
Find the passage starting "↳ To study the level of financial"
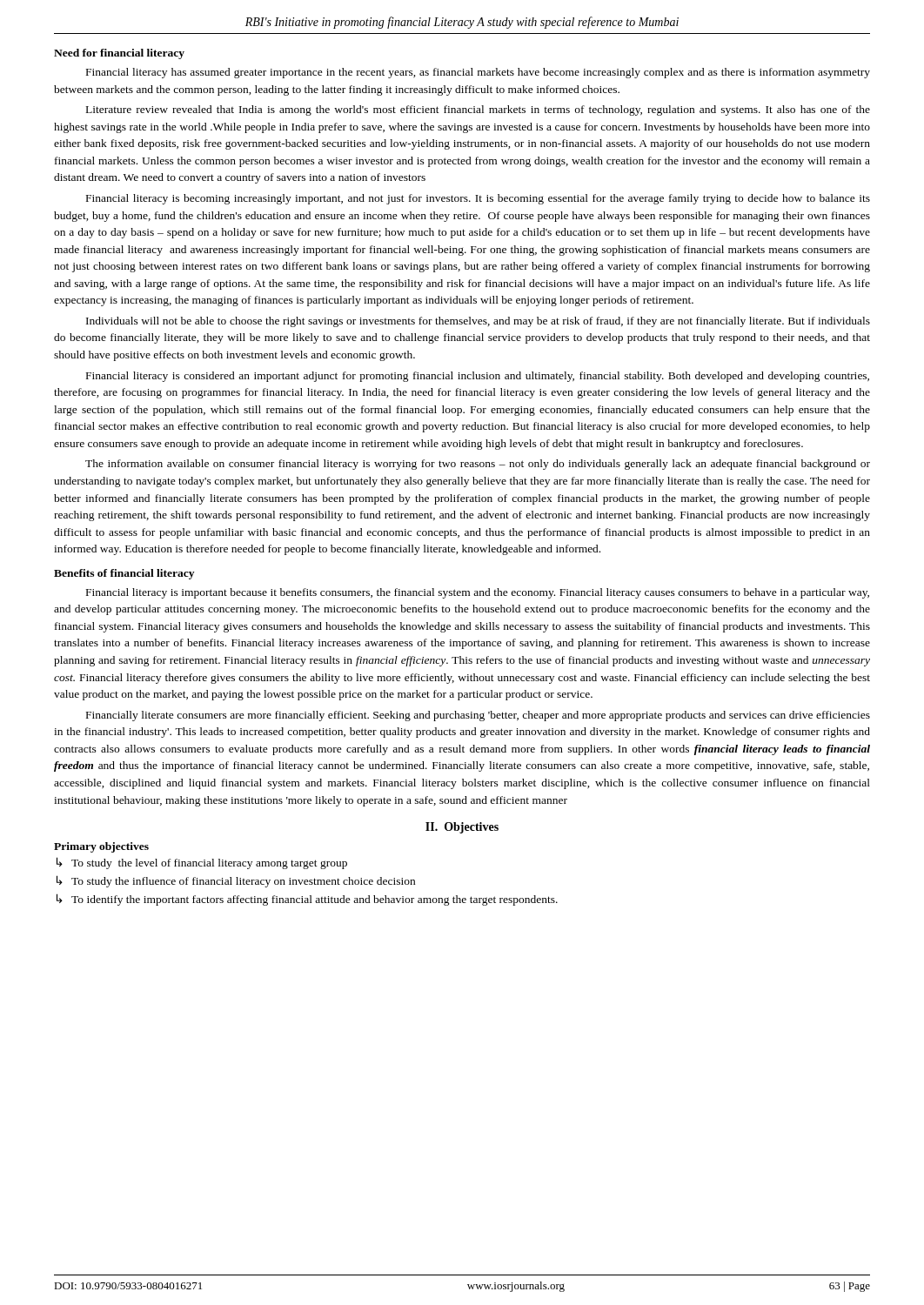click(201, 864)
